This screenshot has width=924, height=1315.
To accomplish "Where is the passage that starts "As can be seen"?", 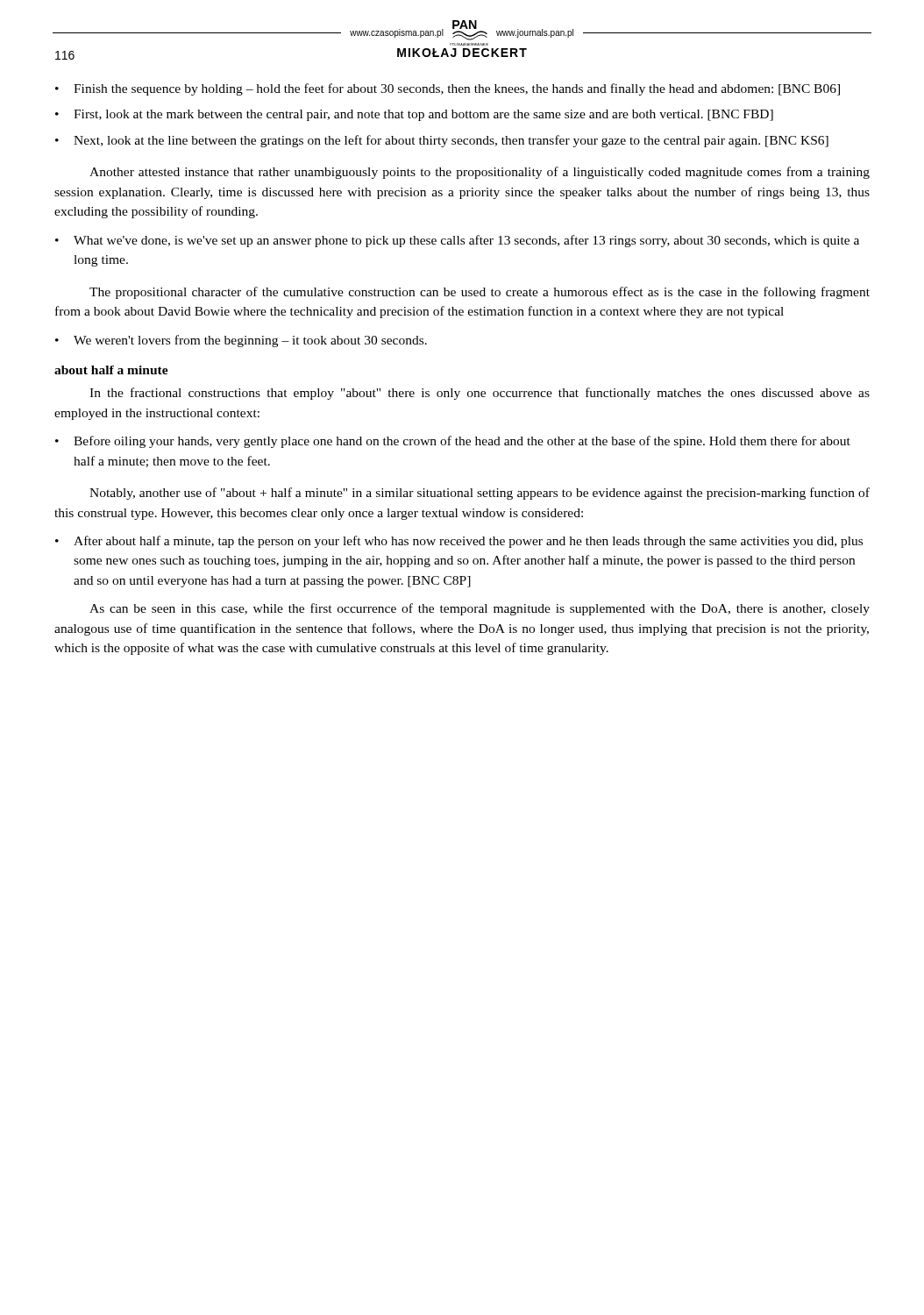I will point(462,628).
